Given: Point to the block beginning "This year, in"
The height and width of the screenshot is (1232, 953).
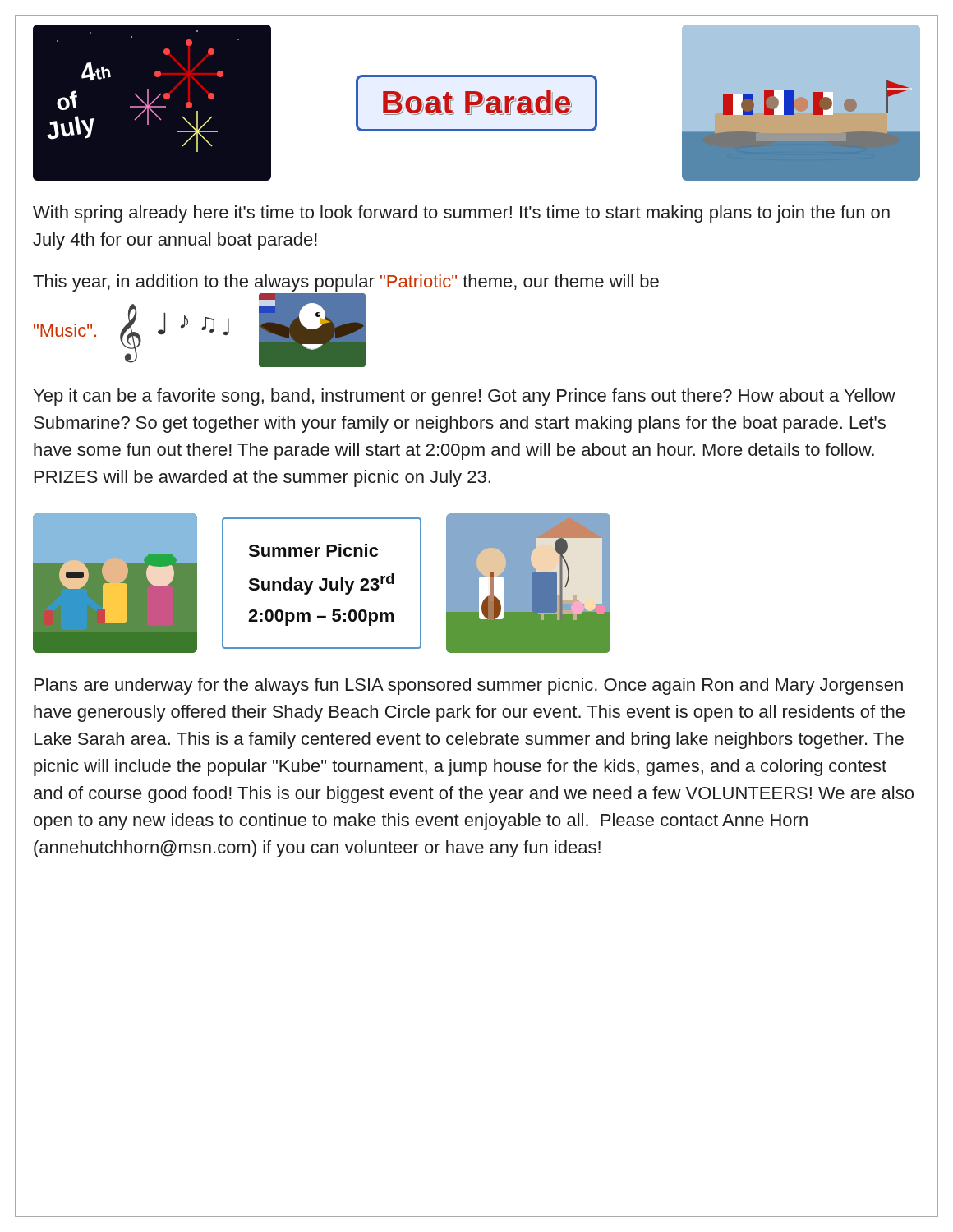Looking at the screenshot, I should tap(346, 281).
